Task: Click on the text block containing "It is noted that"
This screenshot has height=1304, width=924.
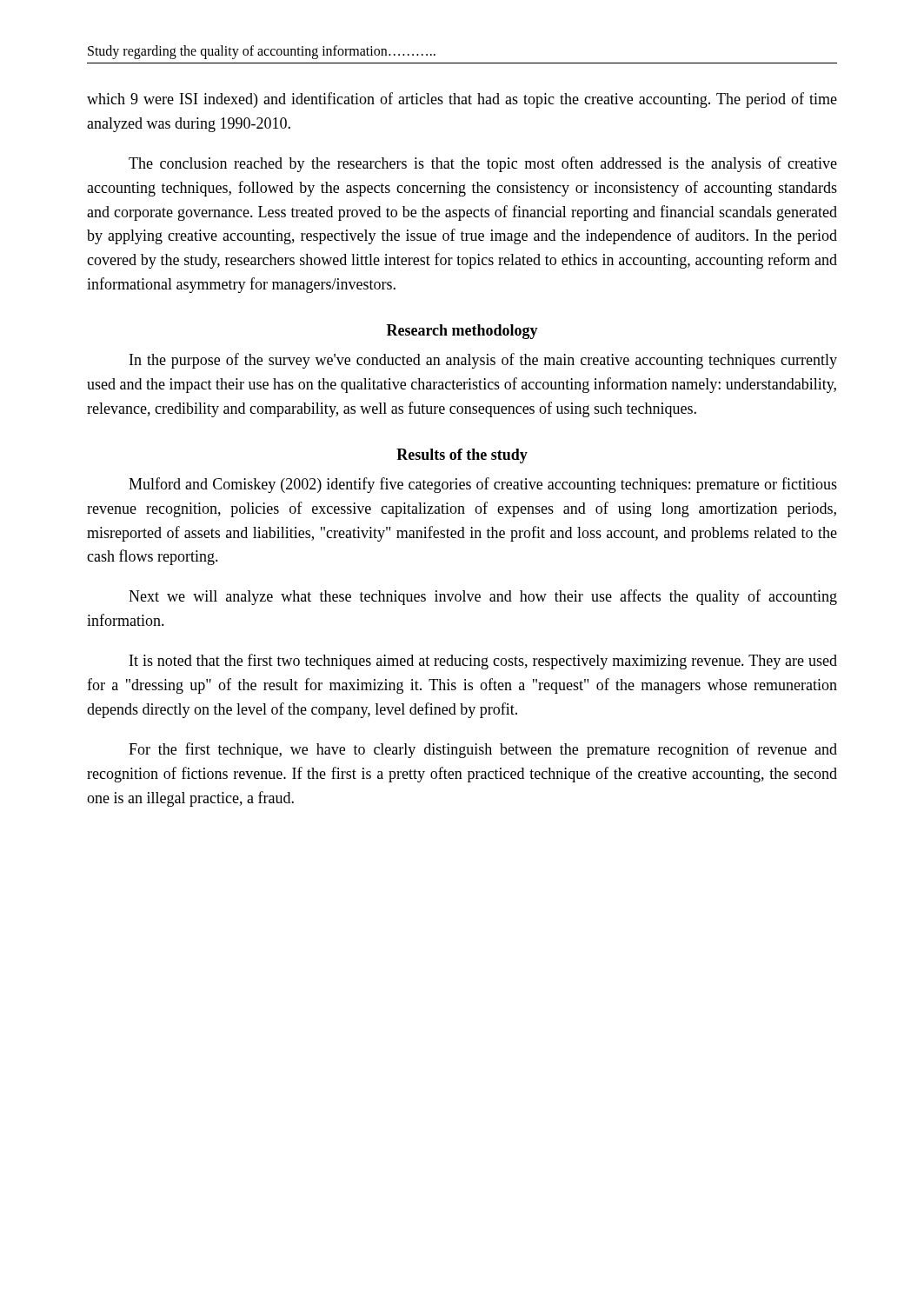Action: click(x=462, y=685)
